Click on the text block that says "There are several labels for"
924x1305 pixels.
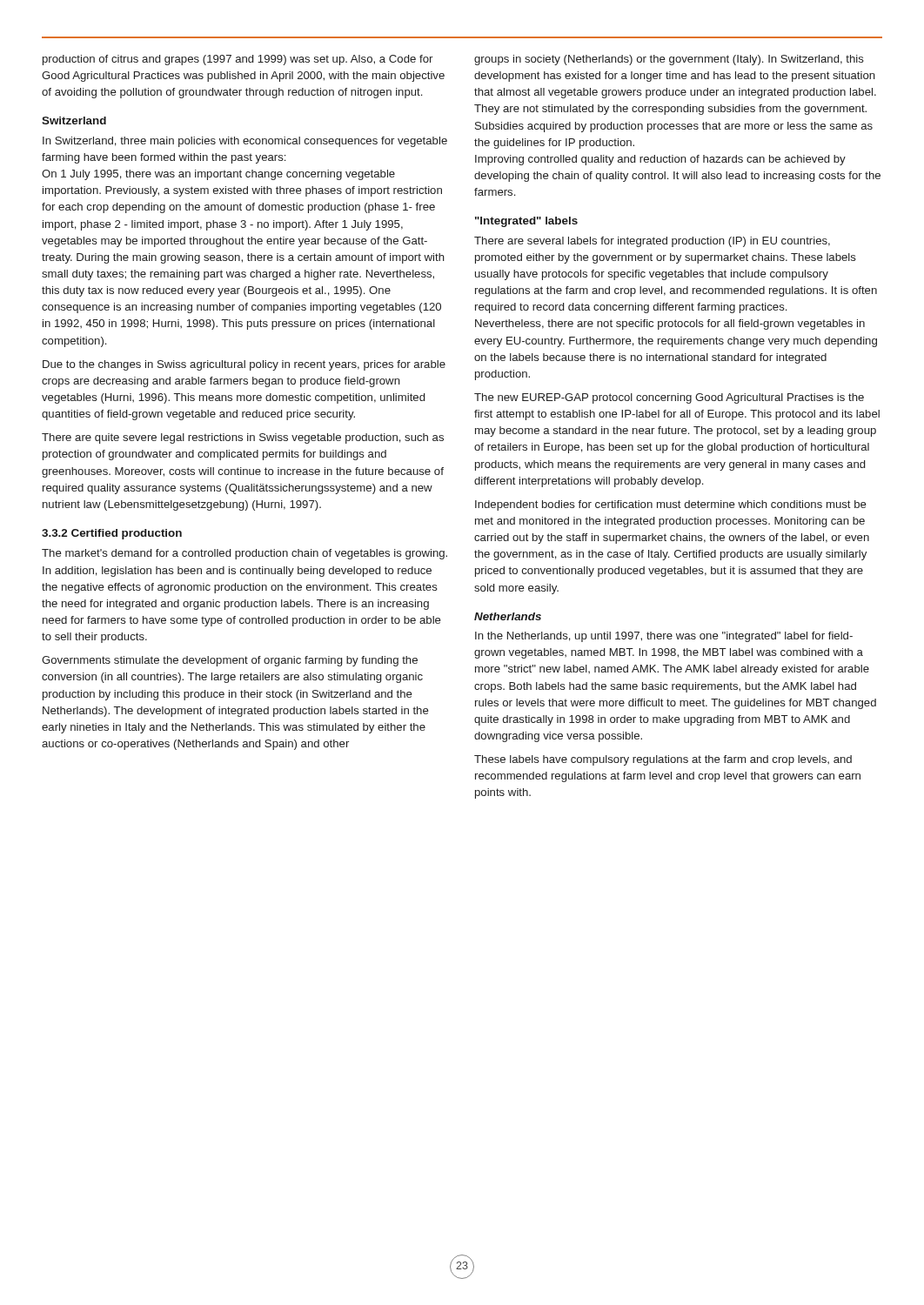pyautogui.click(x=676, y=307)
